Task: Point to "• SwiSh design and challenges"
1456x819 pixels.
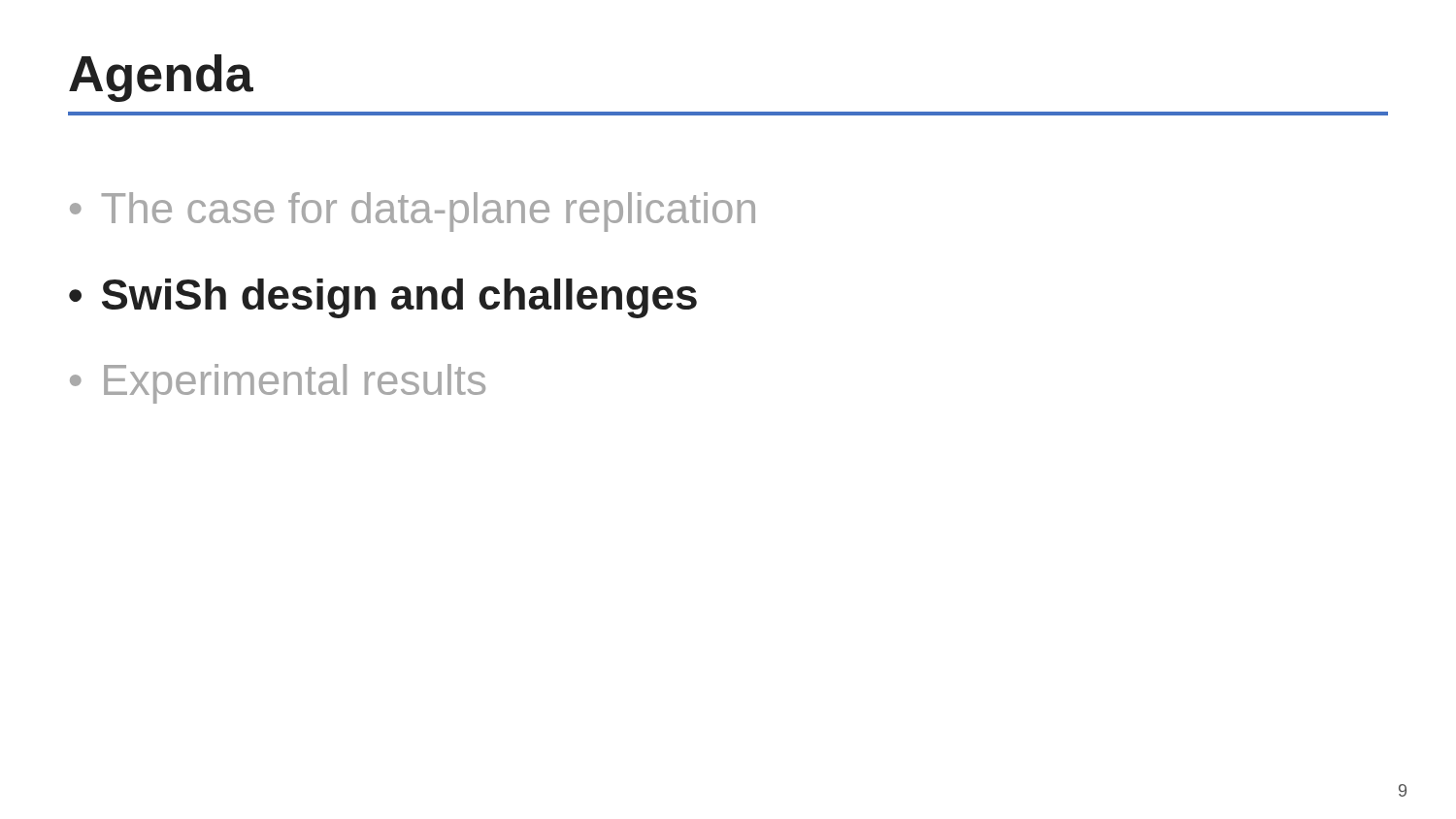Action: [383, 295]
